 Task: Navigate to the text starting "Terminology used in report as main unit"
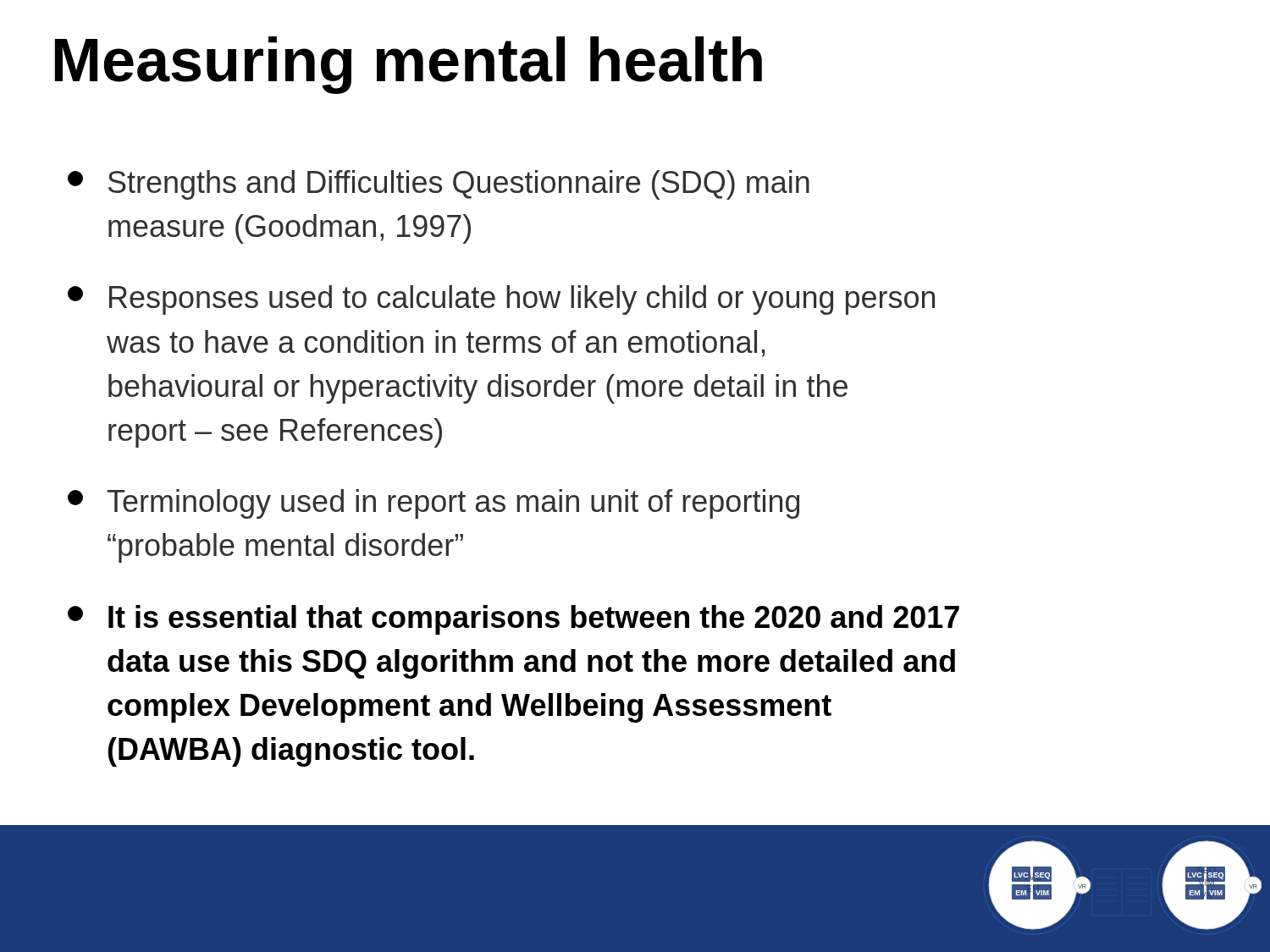(x=435, y=524)
